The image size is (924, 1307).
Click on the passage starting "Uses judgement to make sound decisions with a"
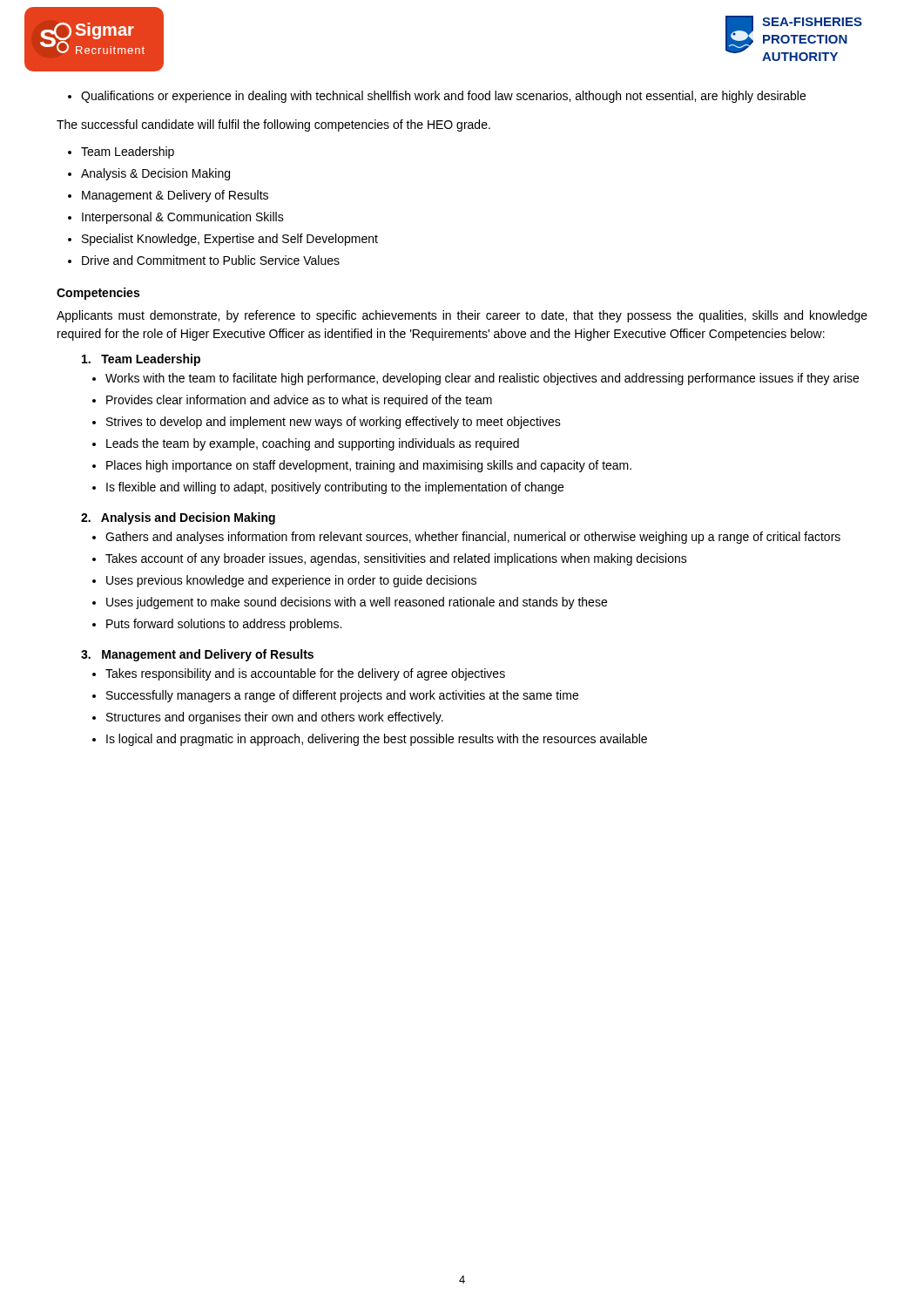click(x=356, y=602)
